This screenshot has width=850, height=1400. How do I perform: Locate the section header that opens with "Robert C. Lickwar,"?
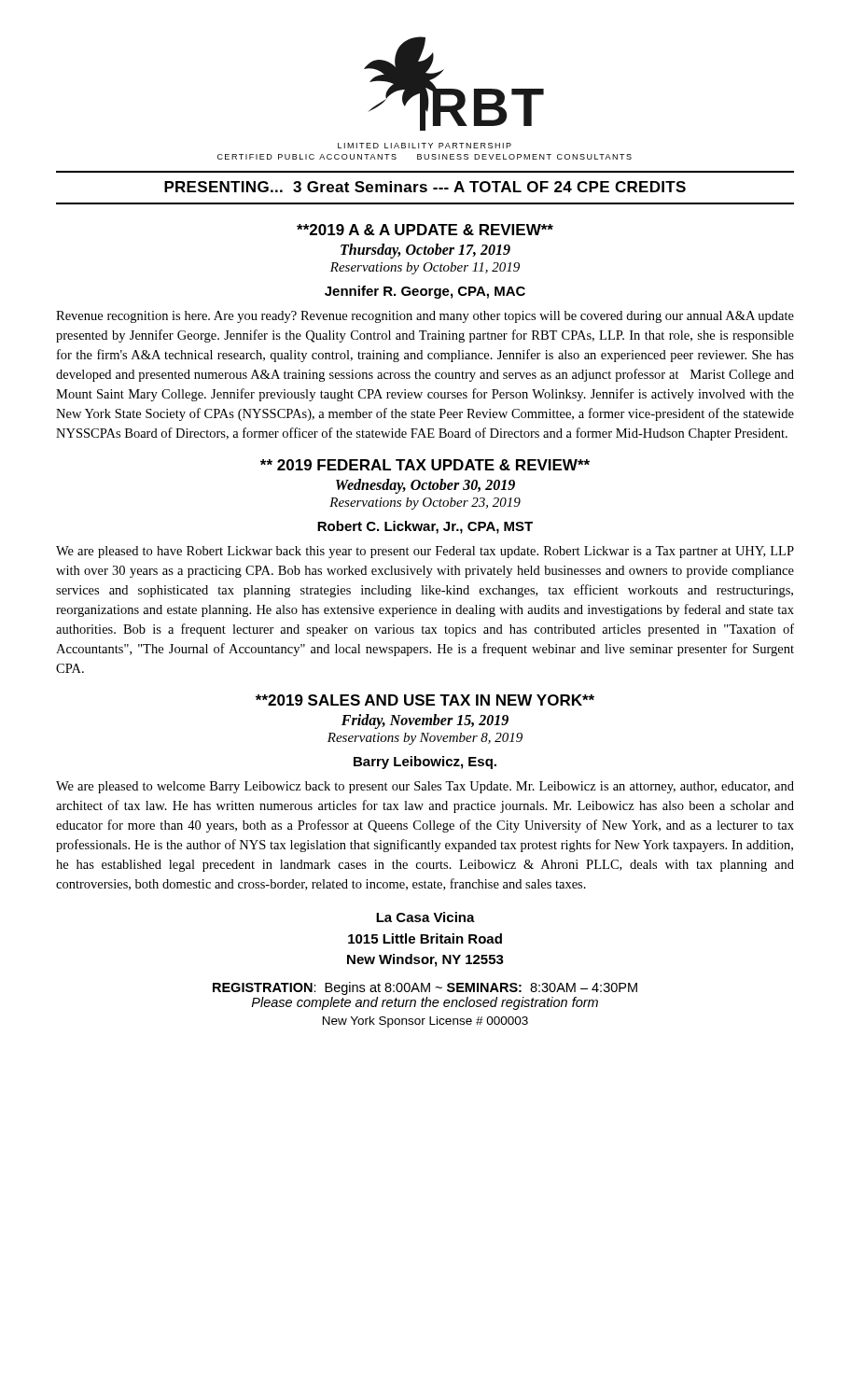coord(425,526)
